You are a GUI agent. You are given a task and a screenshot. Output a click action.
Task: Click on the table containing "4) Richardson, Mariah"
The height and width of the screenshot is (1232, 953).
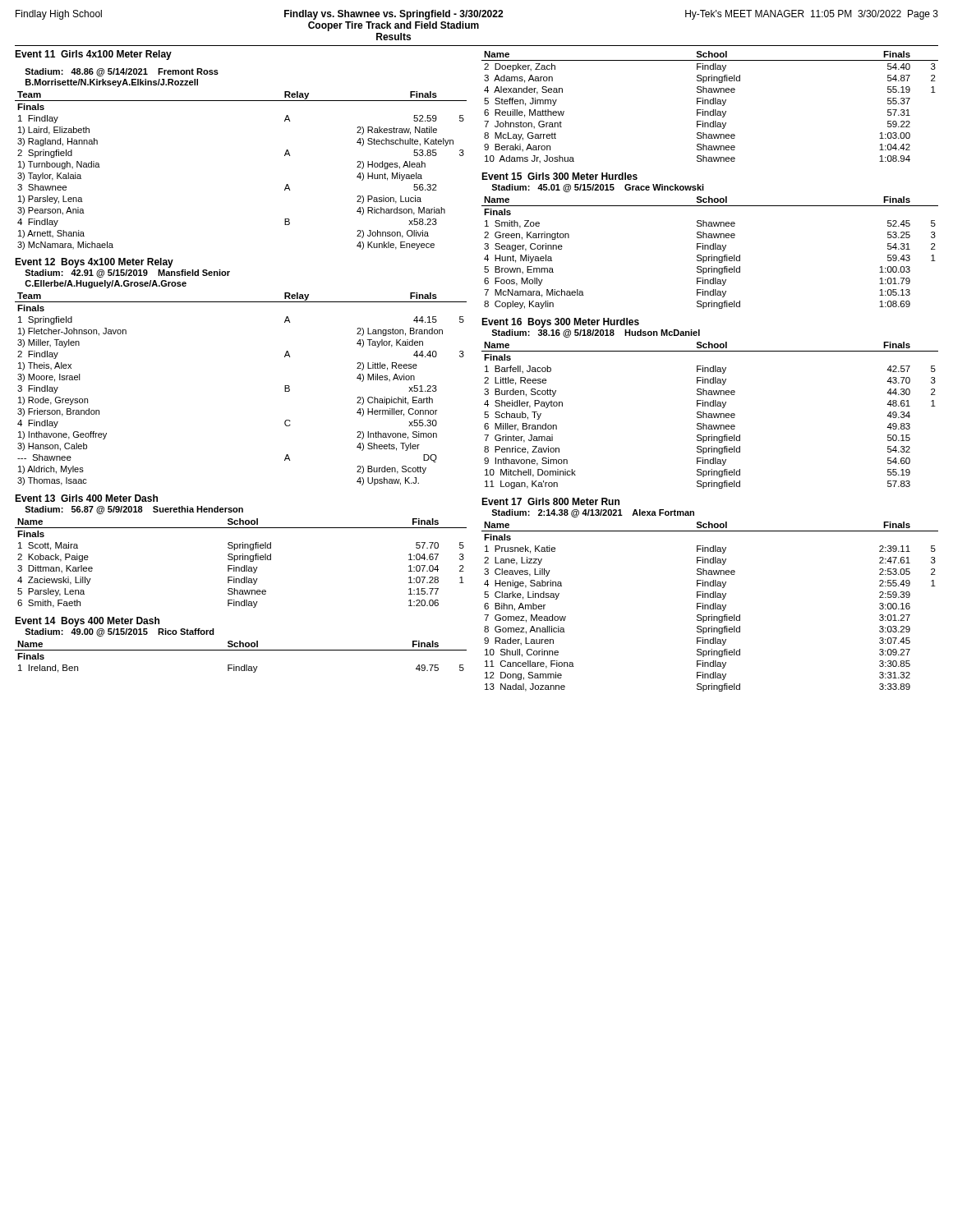click(x=241, y=170)
